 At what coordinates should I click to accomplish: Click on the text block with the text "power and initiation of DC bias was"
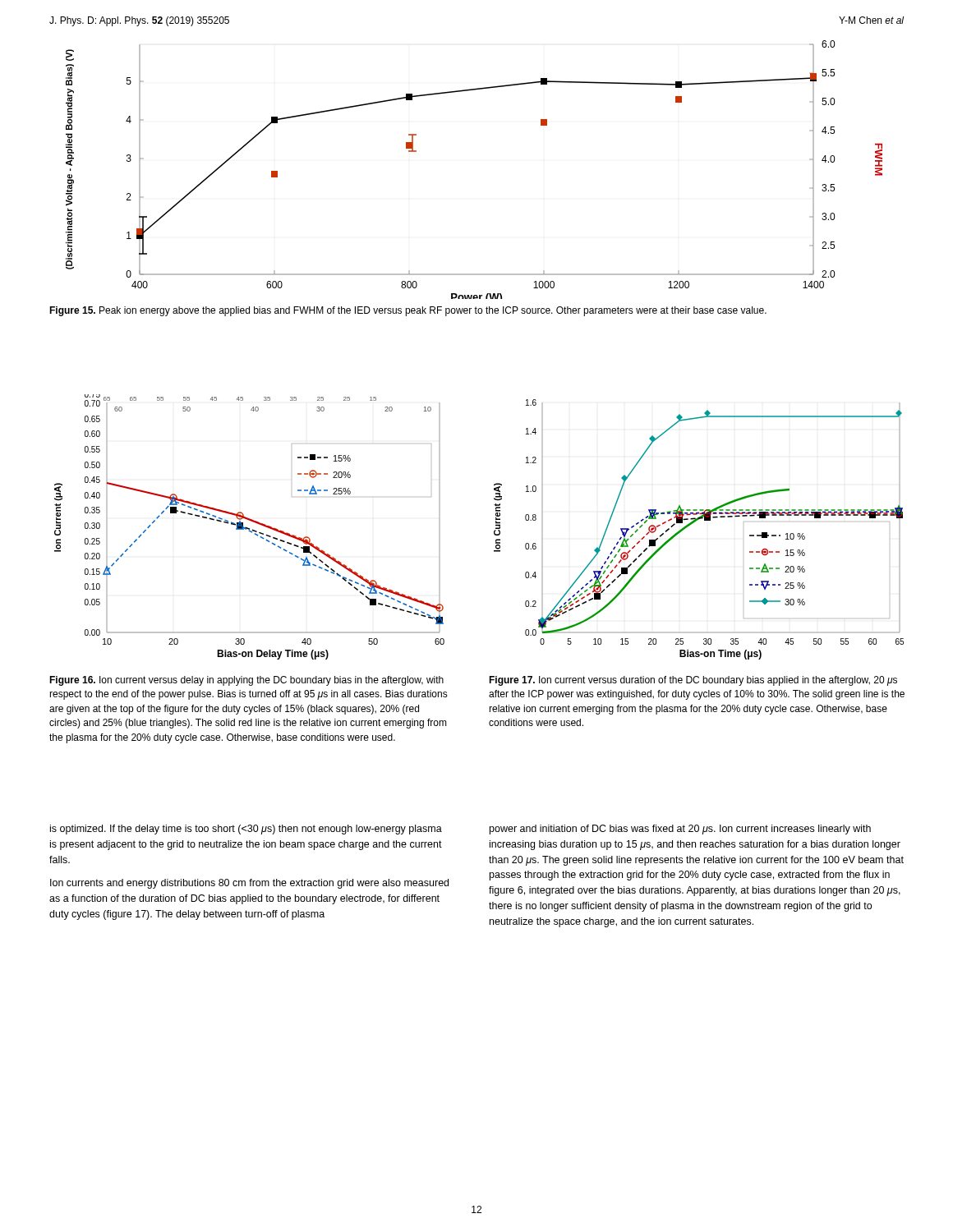(696, 875)
